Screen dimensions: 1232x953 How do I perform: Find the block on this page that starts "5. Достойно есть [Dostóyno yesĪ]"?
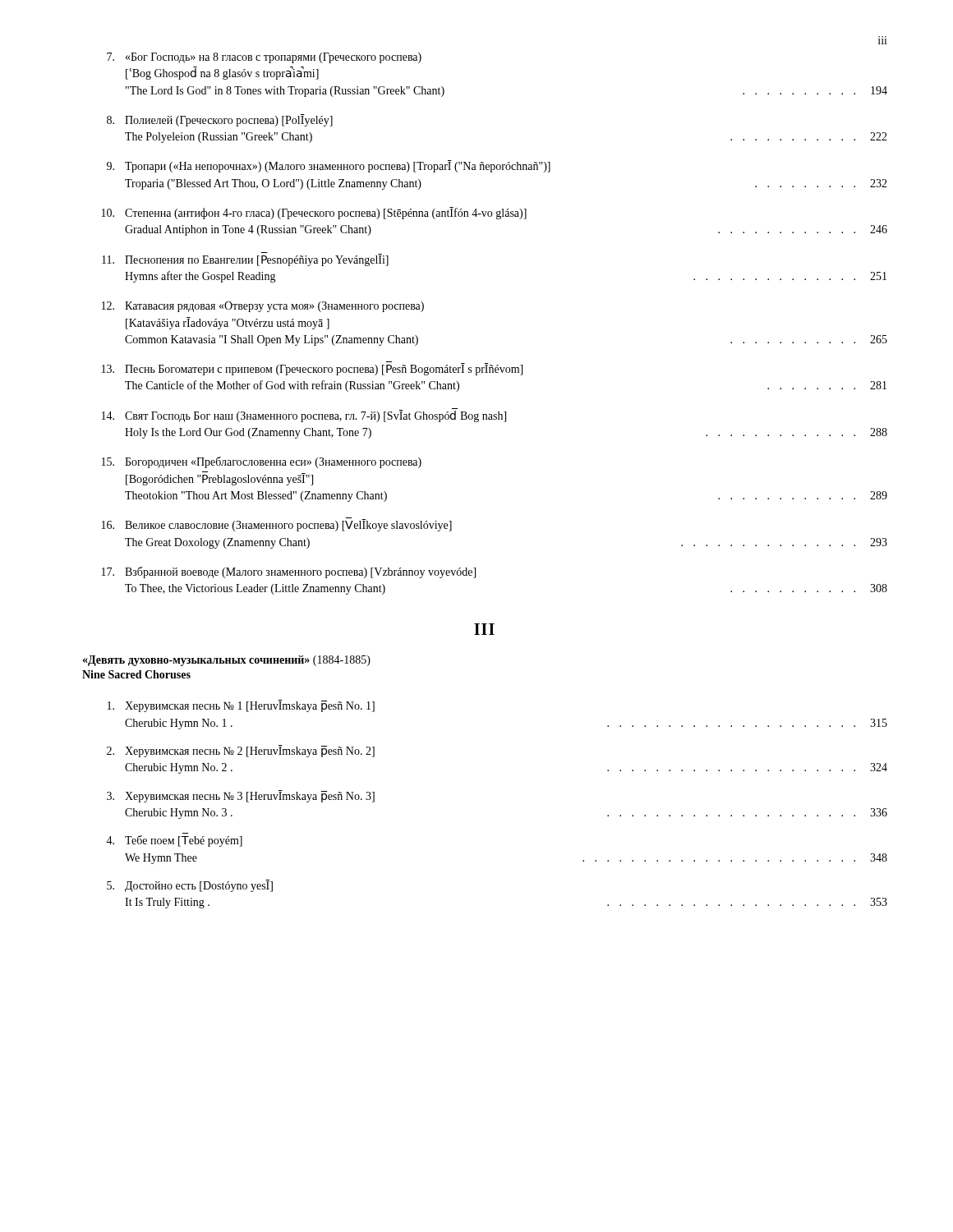pyautogui.click(x=190, y=886)
